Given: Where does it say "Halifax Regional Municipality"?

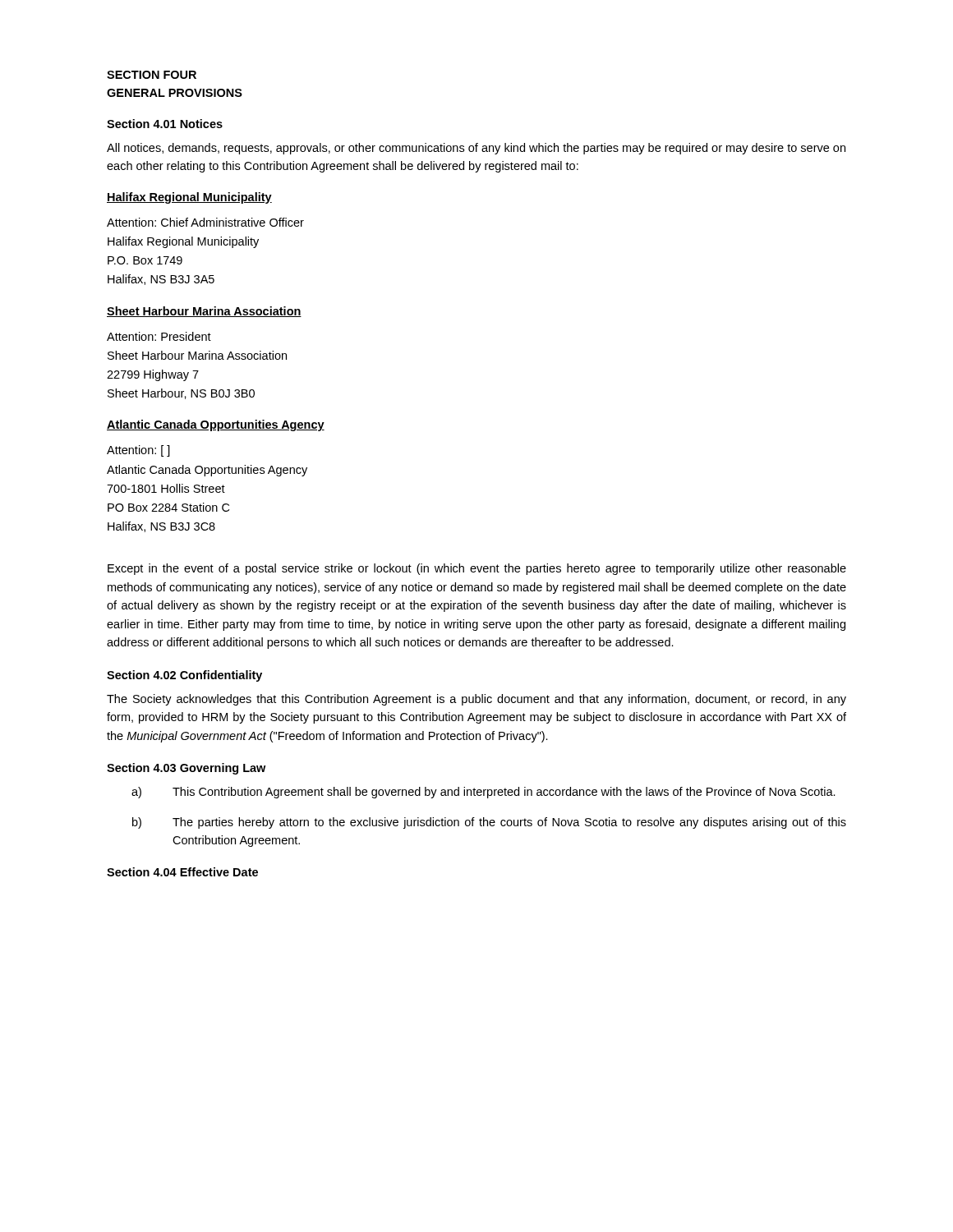Looking at the screenshot, I should coord(189,197).
